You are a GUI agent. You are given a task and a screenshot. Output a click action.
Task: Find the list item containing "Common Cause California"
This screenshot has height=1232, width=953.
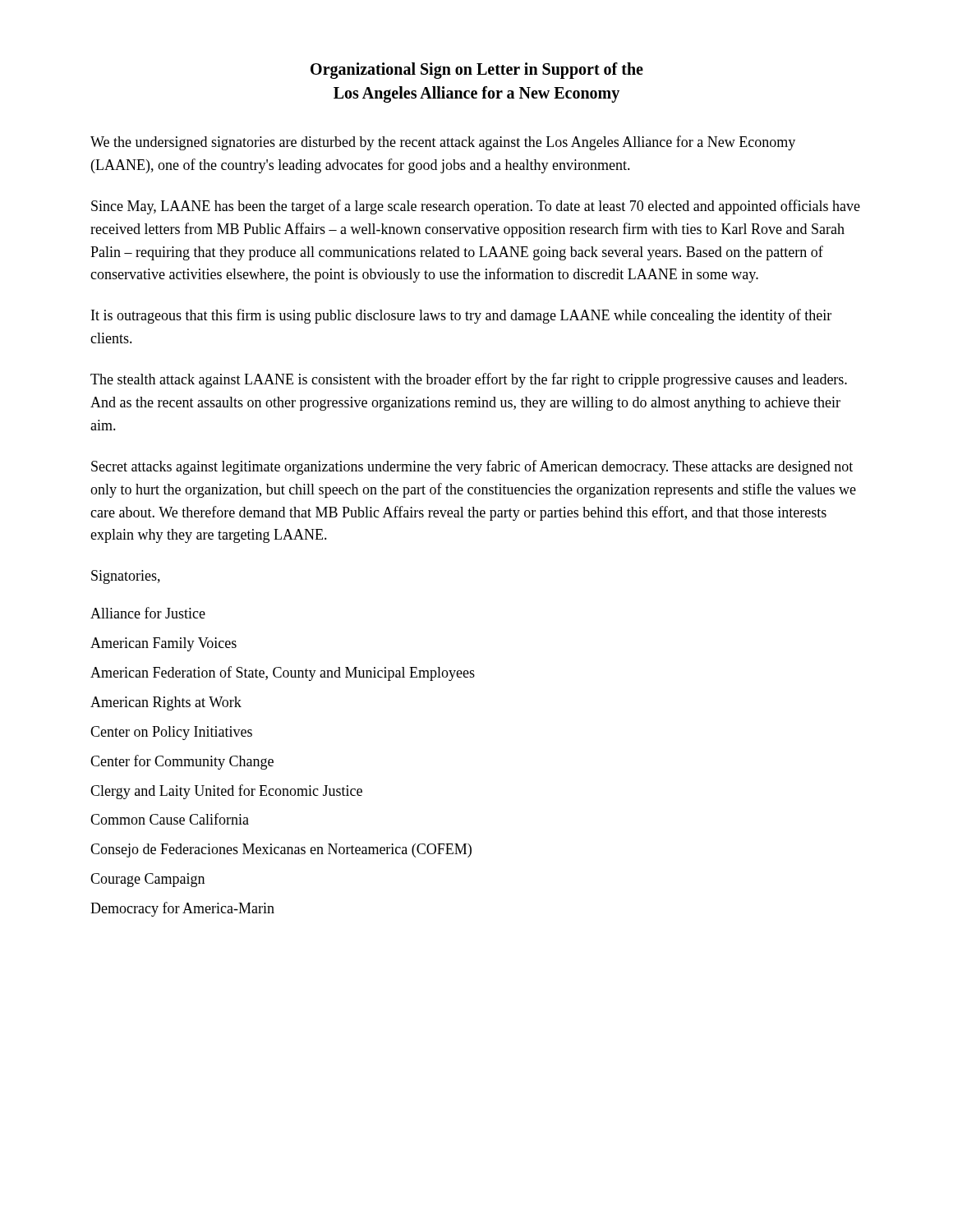(170, 820)
